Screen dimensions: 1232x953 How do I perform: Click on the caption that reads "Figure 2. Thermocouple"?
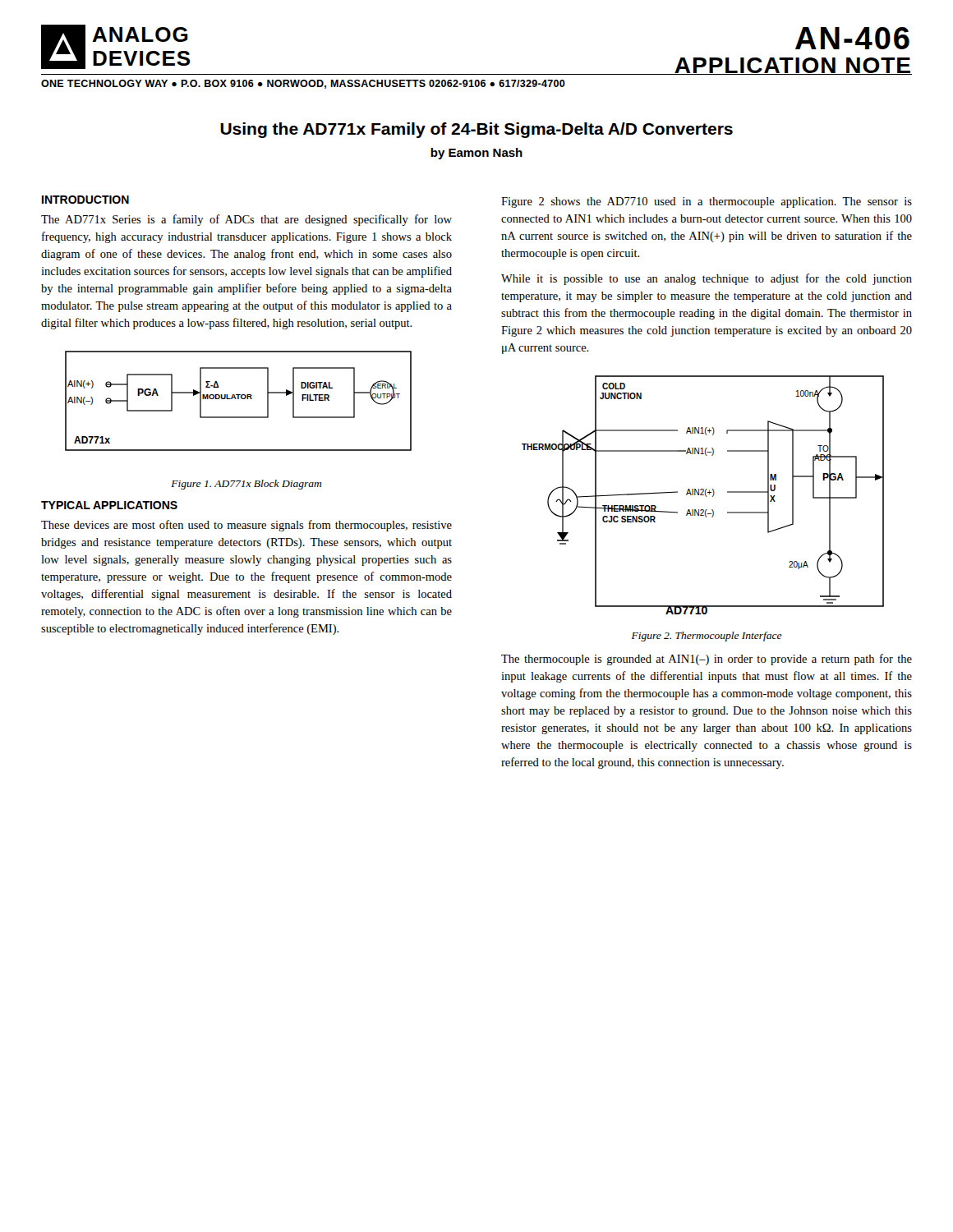click(707, 635)
